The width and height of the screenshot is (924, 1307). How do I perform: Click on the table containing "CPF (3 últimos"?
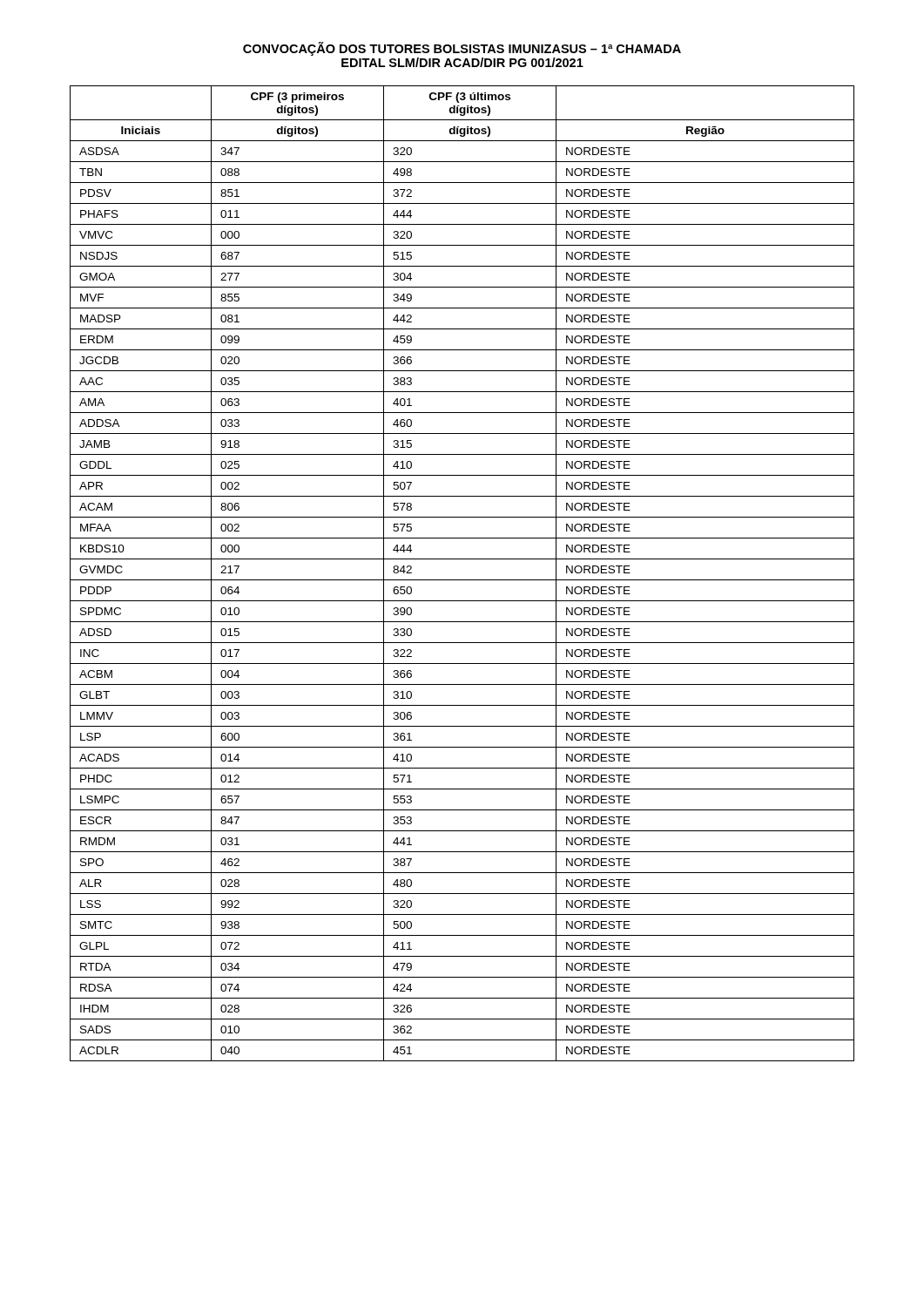point(462,573)
